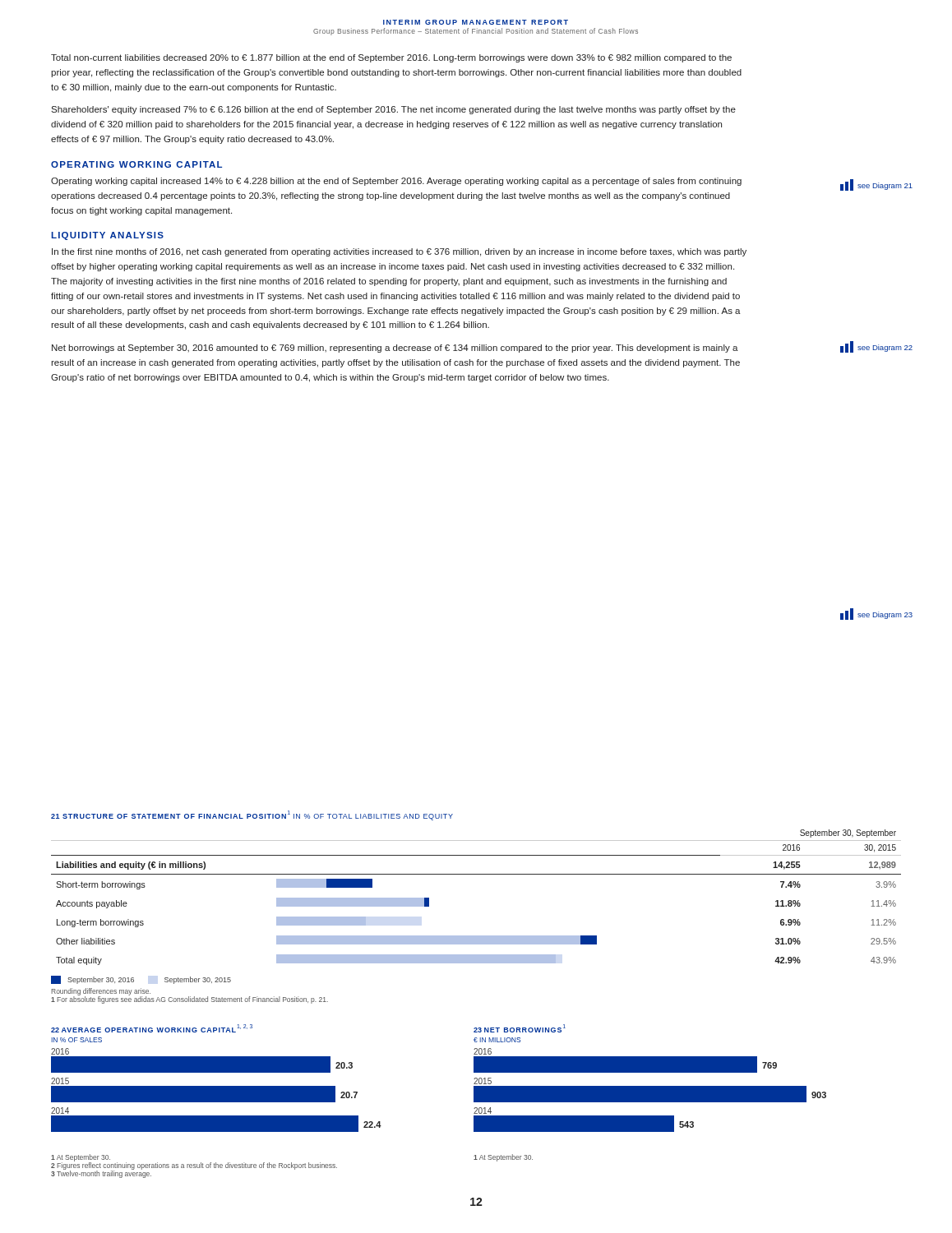
Task: Locate the section header that opens with "22 AVERAGE OPERATING WORKING CAPITAL1, 2, 3"
Action: pos(252,1034)
